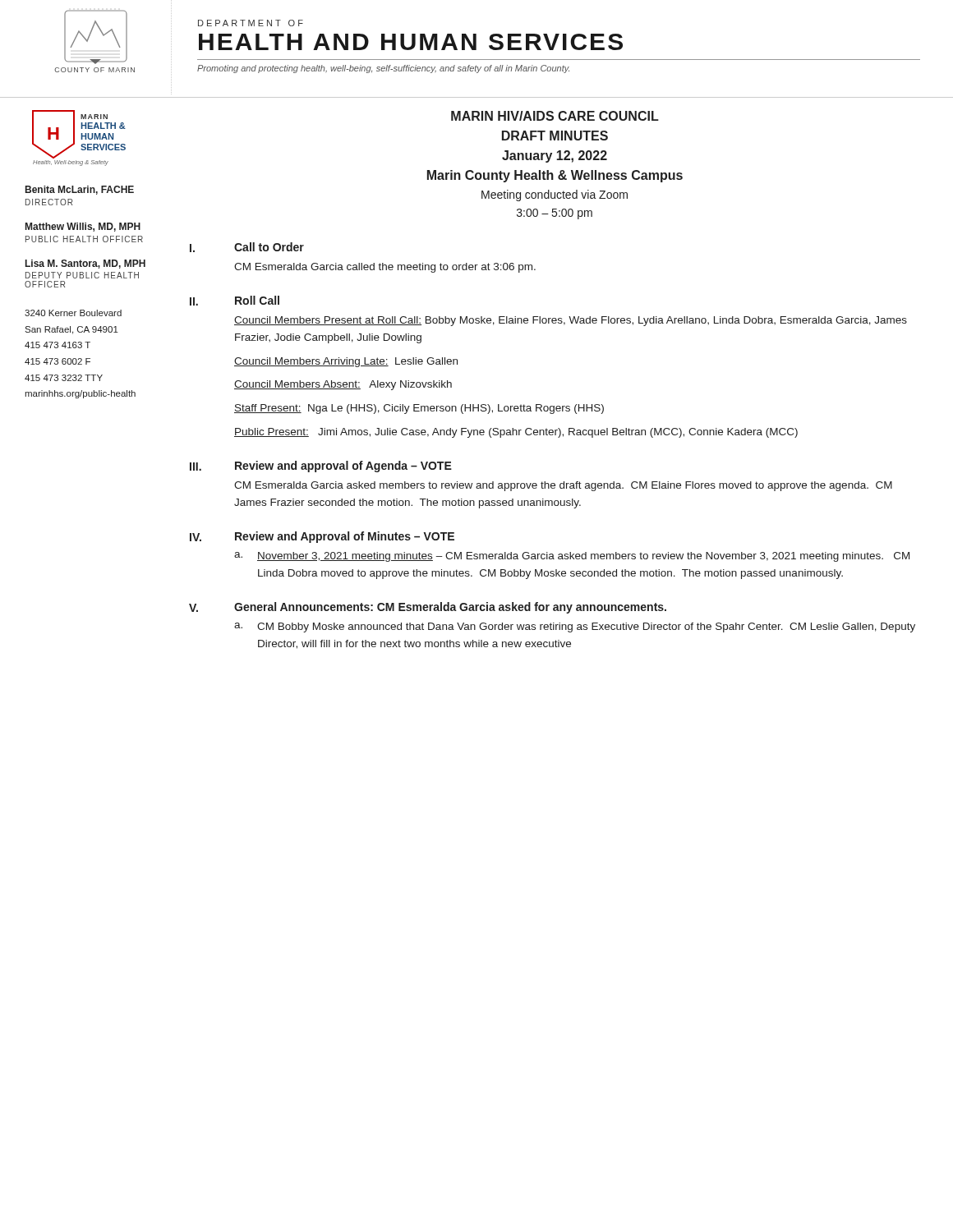Click the passage that begins "Staff Present: Nga Le (HHS), Cicily Emerson"
Screen dimensions: 1232x953
coord(419,408)
